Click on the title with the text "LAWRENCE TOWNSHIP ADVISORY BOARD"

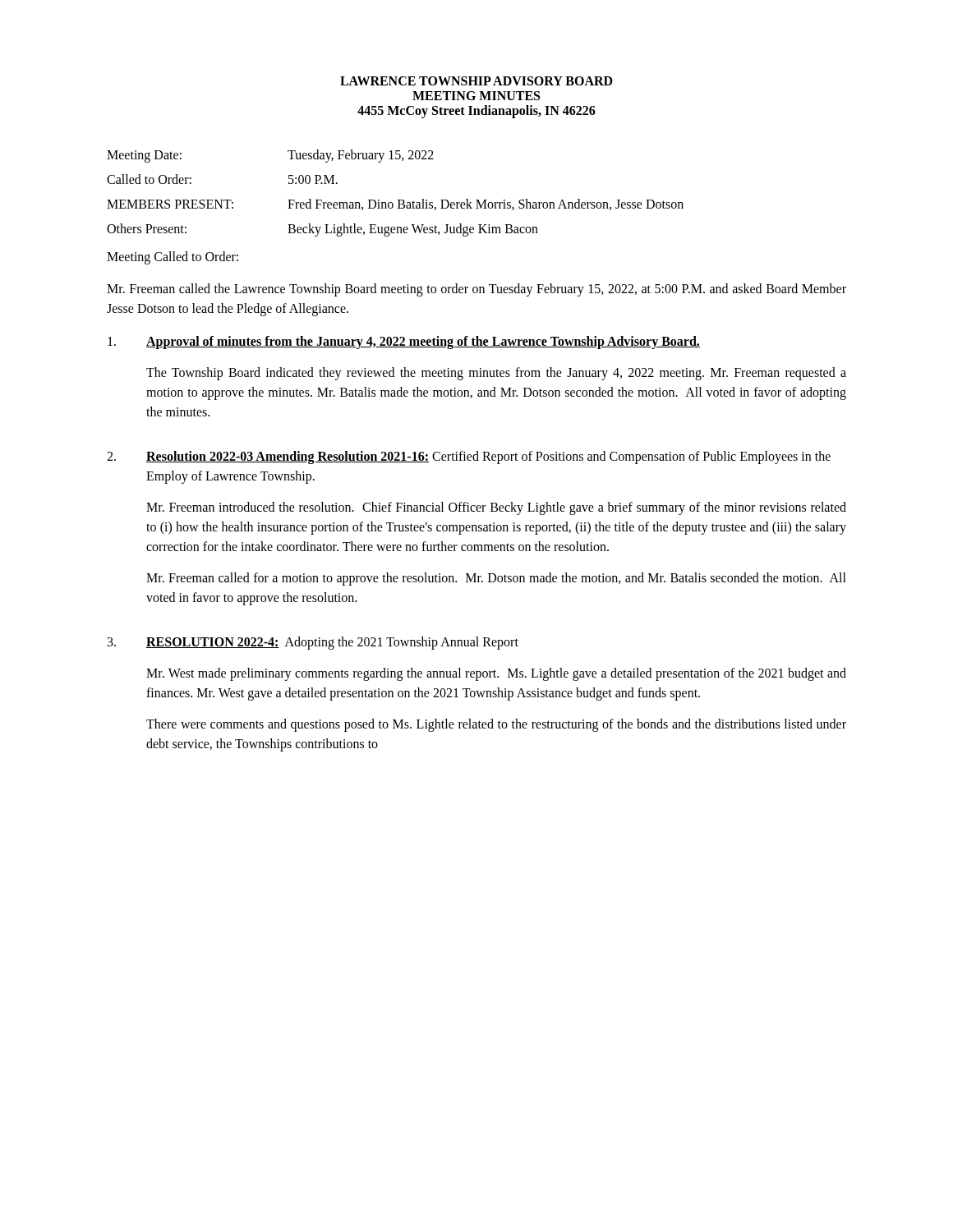(x=476, y=96)
